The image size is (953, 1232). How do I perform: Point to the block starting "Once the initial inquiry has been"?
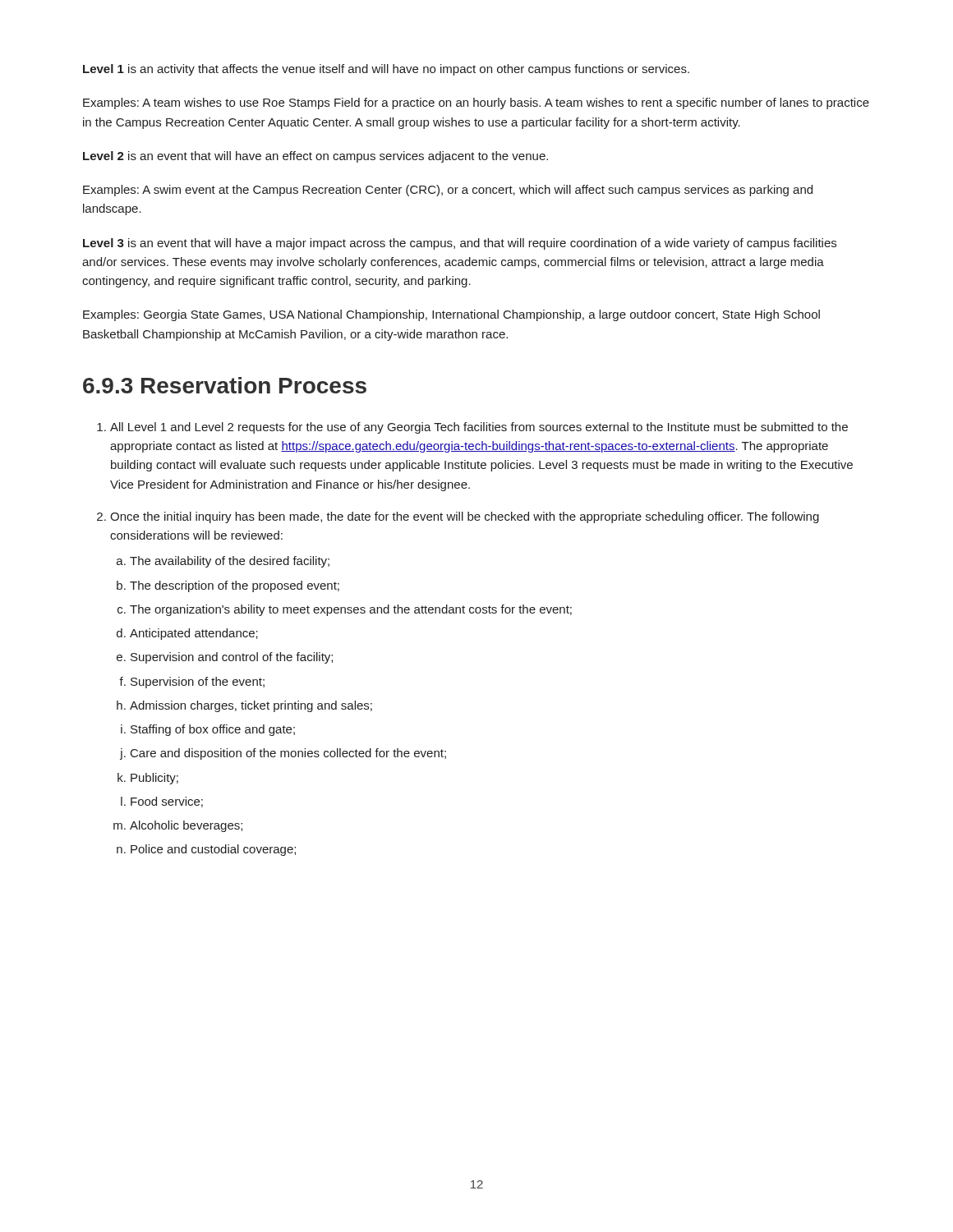(x=465, y=517)
